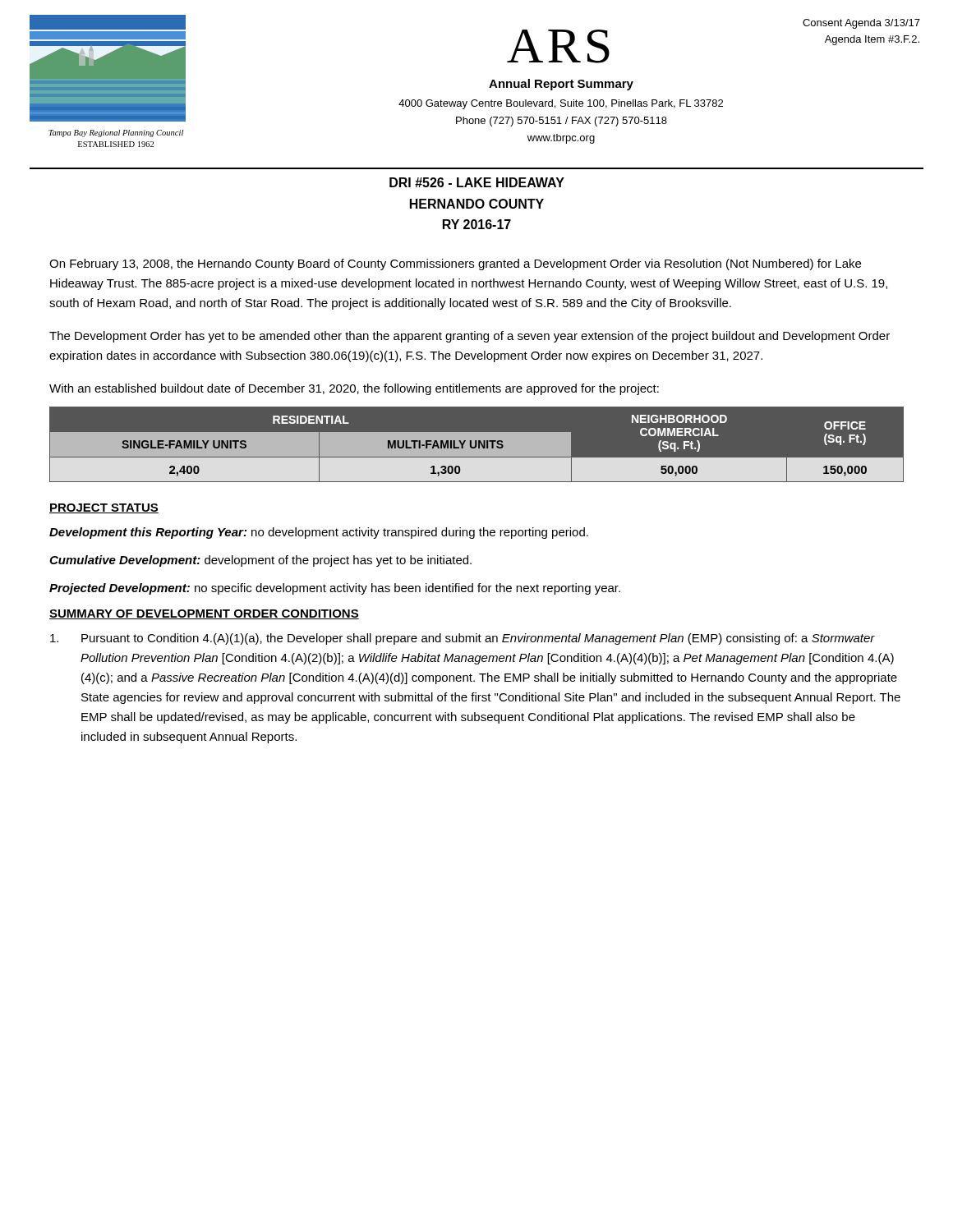The image size is (953, 1232).
Task: Point to the text starting "PROJECT STATUS"
Action: pos(104,507)
